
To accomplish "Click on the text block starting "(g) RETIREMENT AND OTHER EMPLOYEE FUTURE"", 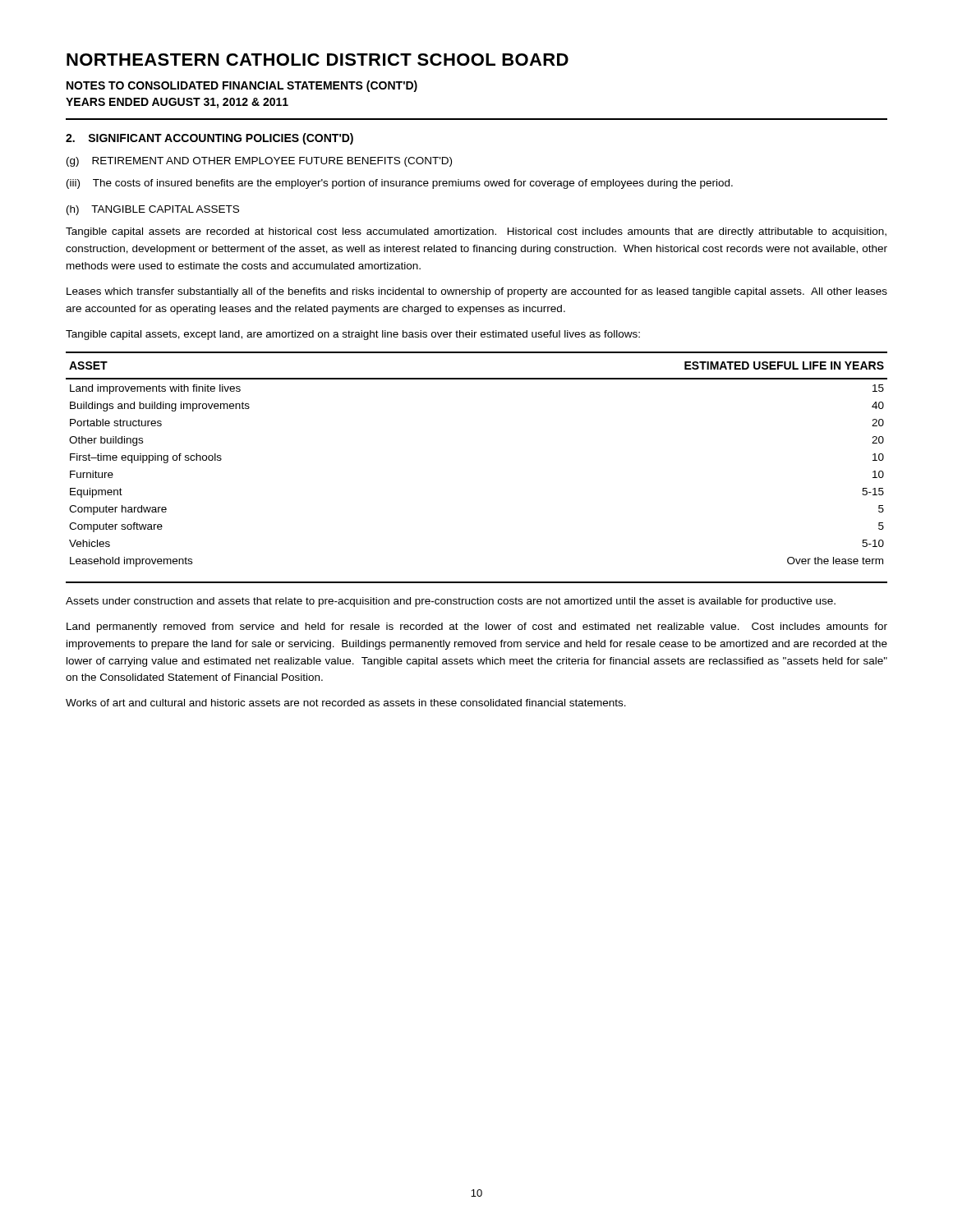I will (x=259, y=161).
